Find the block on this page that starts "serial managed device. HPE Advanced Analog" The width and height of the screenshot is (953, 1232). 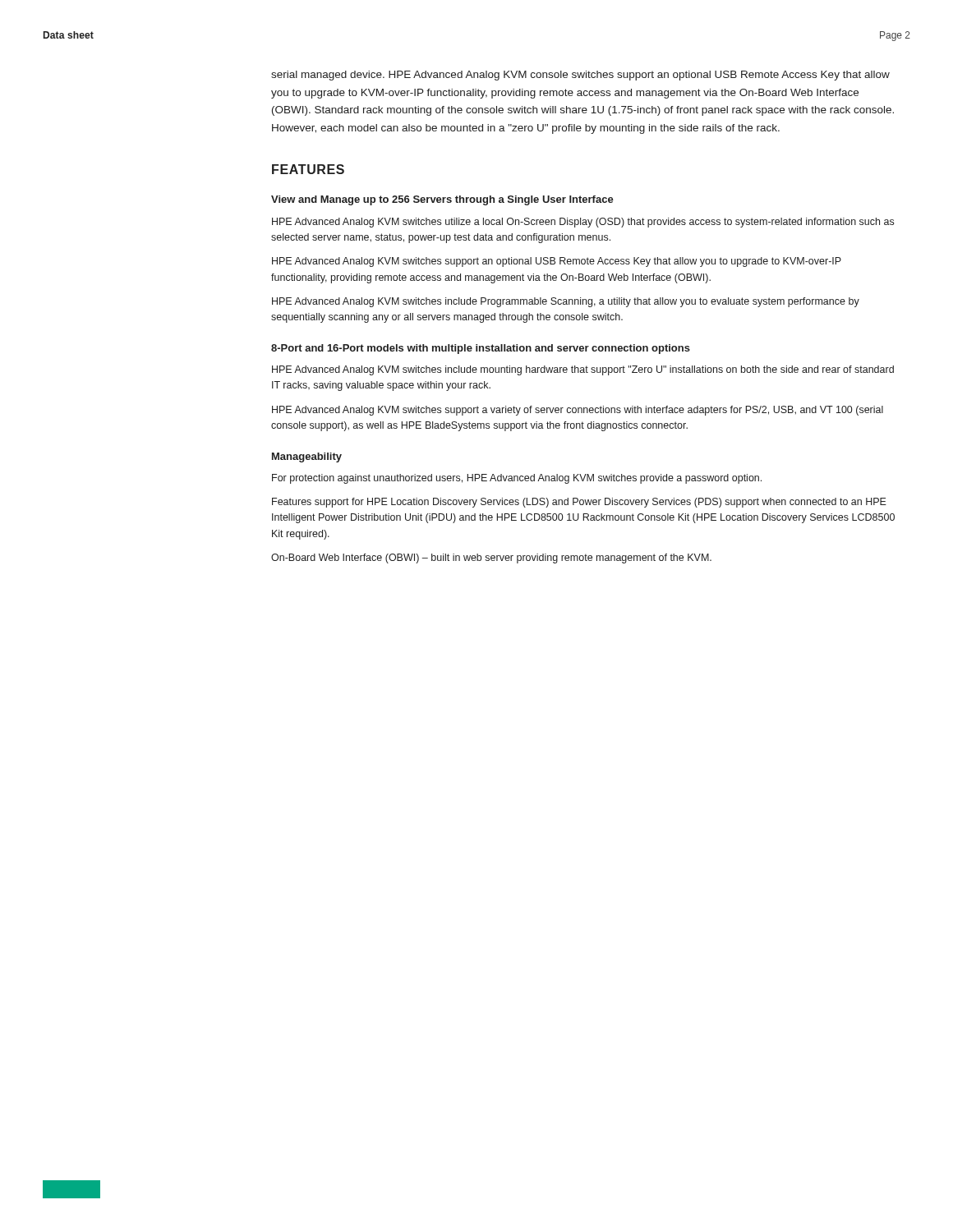583,101
